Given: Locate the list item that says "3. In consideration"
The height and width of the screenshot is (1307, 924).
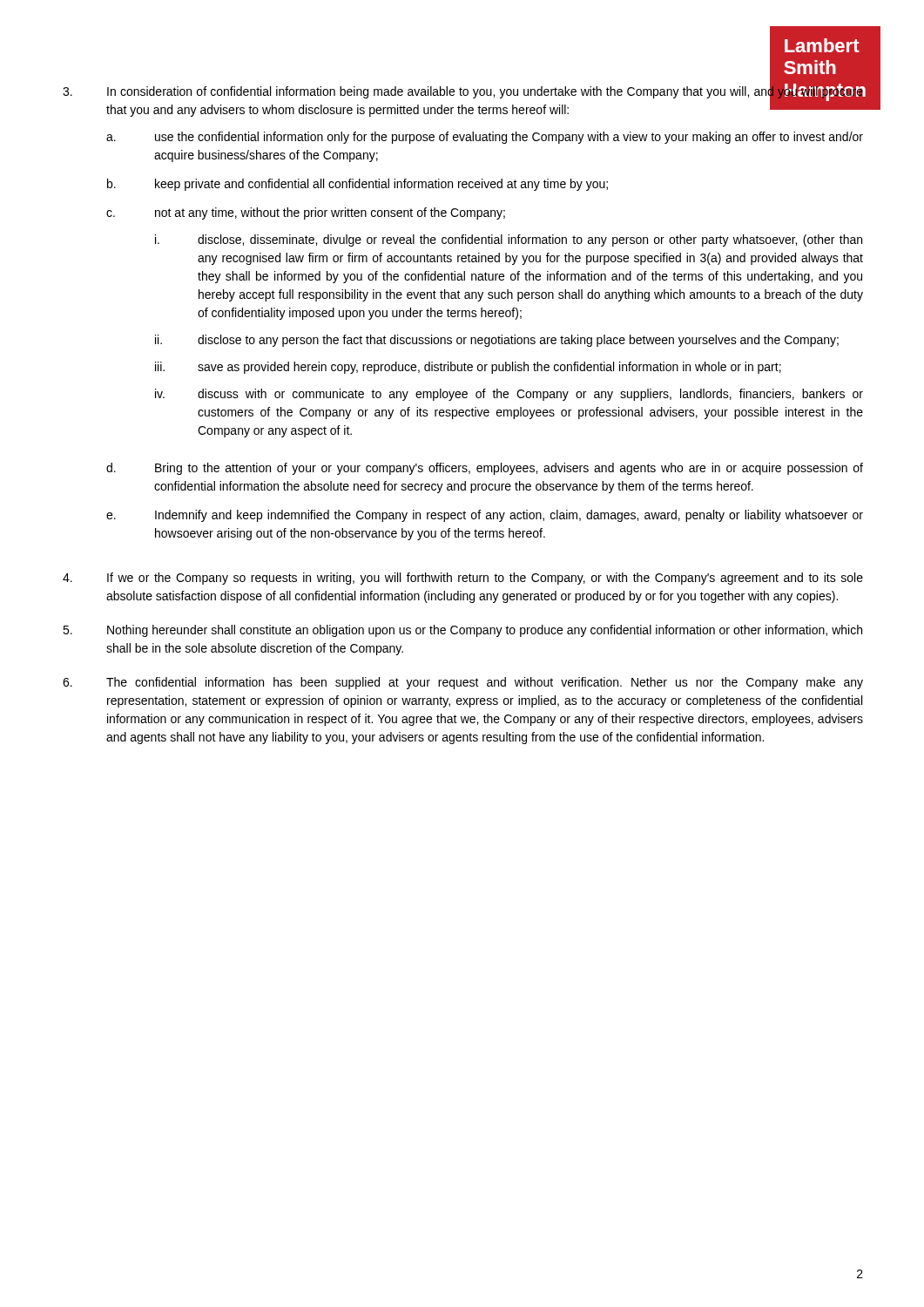Looking at the screenshot, I should 463,318.
